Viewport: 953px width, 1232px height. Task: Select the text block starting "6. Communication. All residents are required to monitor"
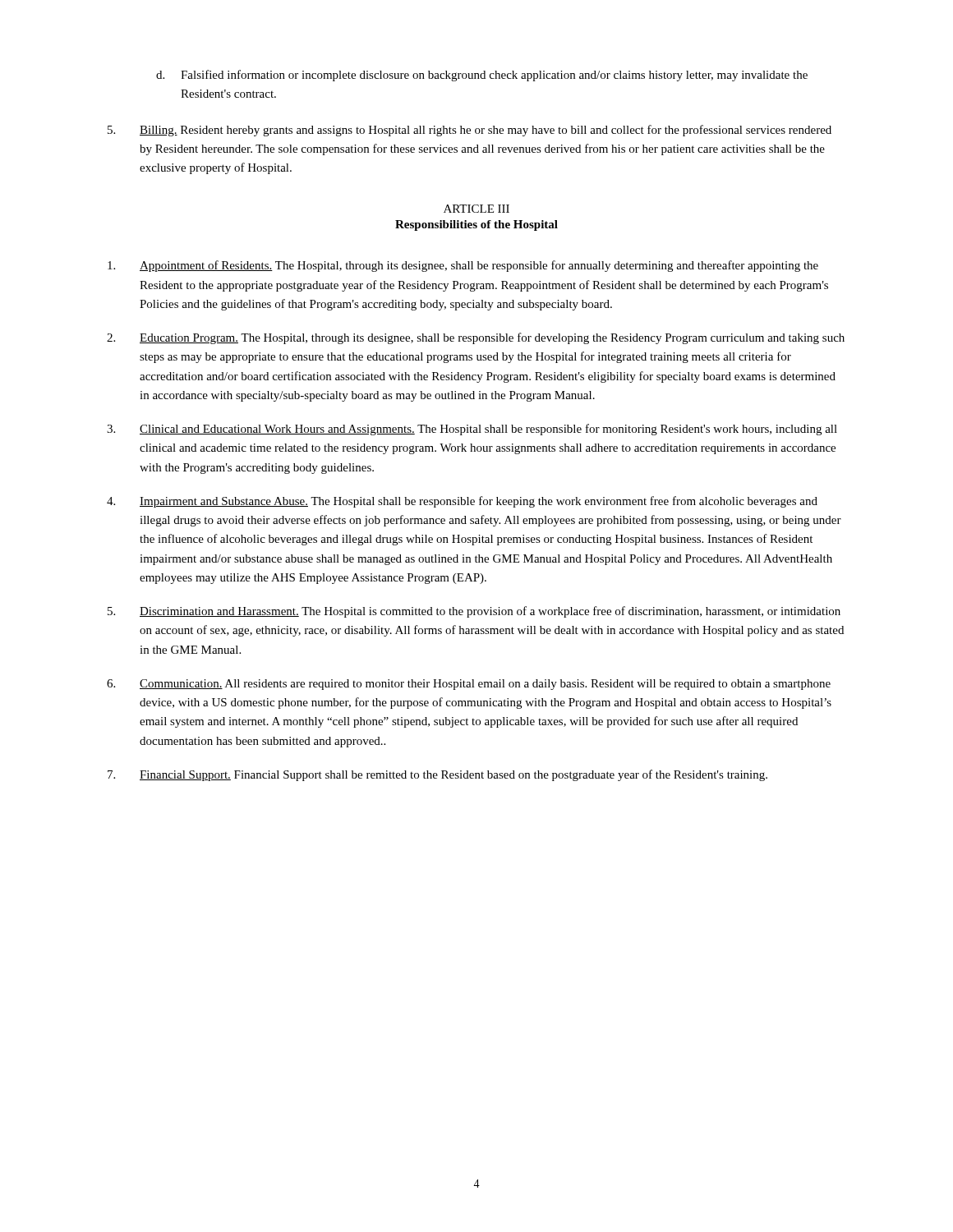pos(476,712)
